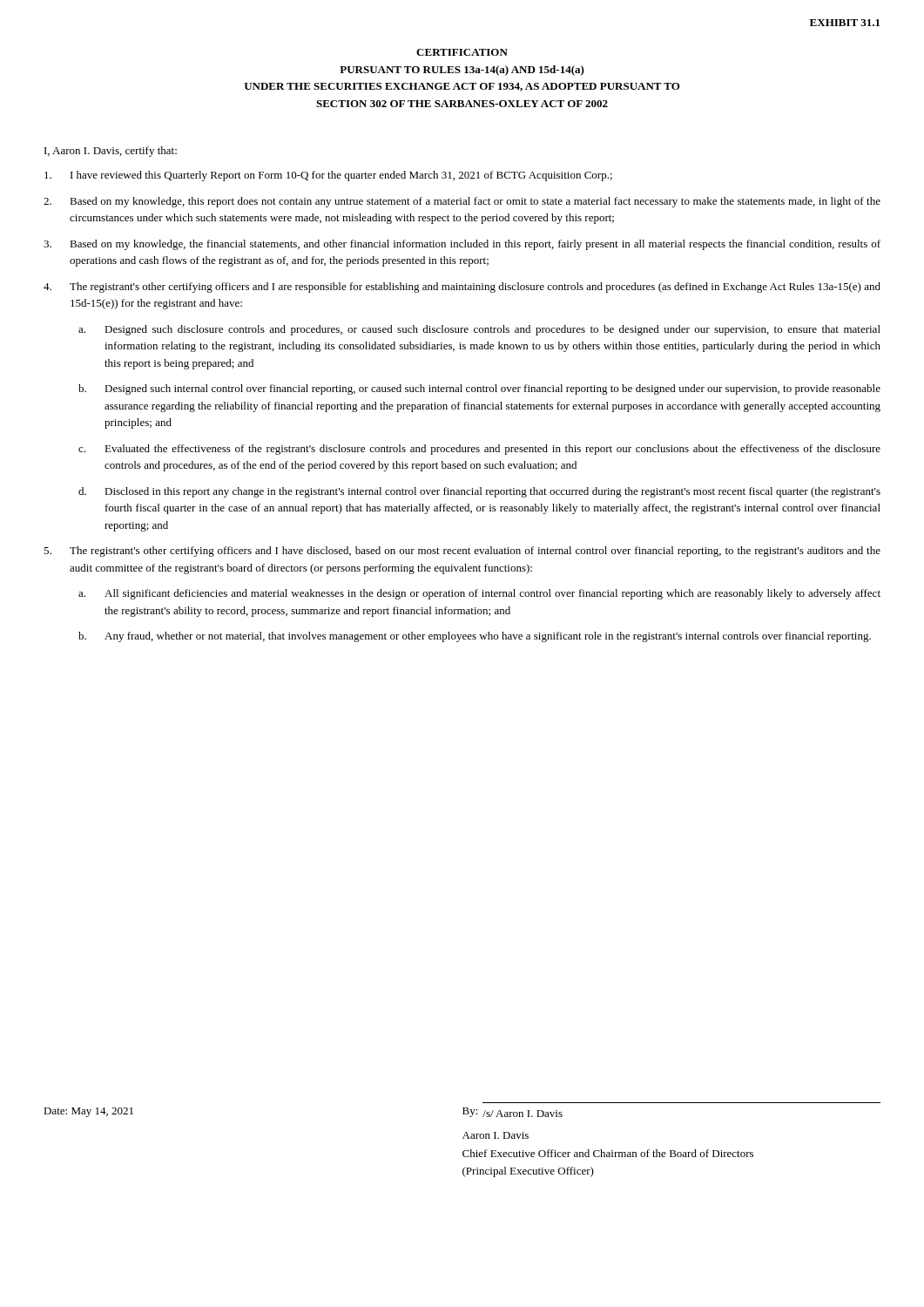Click the passage that begins "b. Any fraud, whether or not material, that"
Screen dimensions: 1307x924
pyautogui.click(x=479, y=636)
